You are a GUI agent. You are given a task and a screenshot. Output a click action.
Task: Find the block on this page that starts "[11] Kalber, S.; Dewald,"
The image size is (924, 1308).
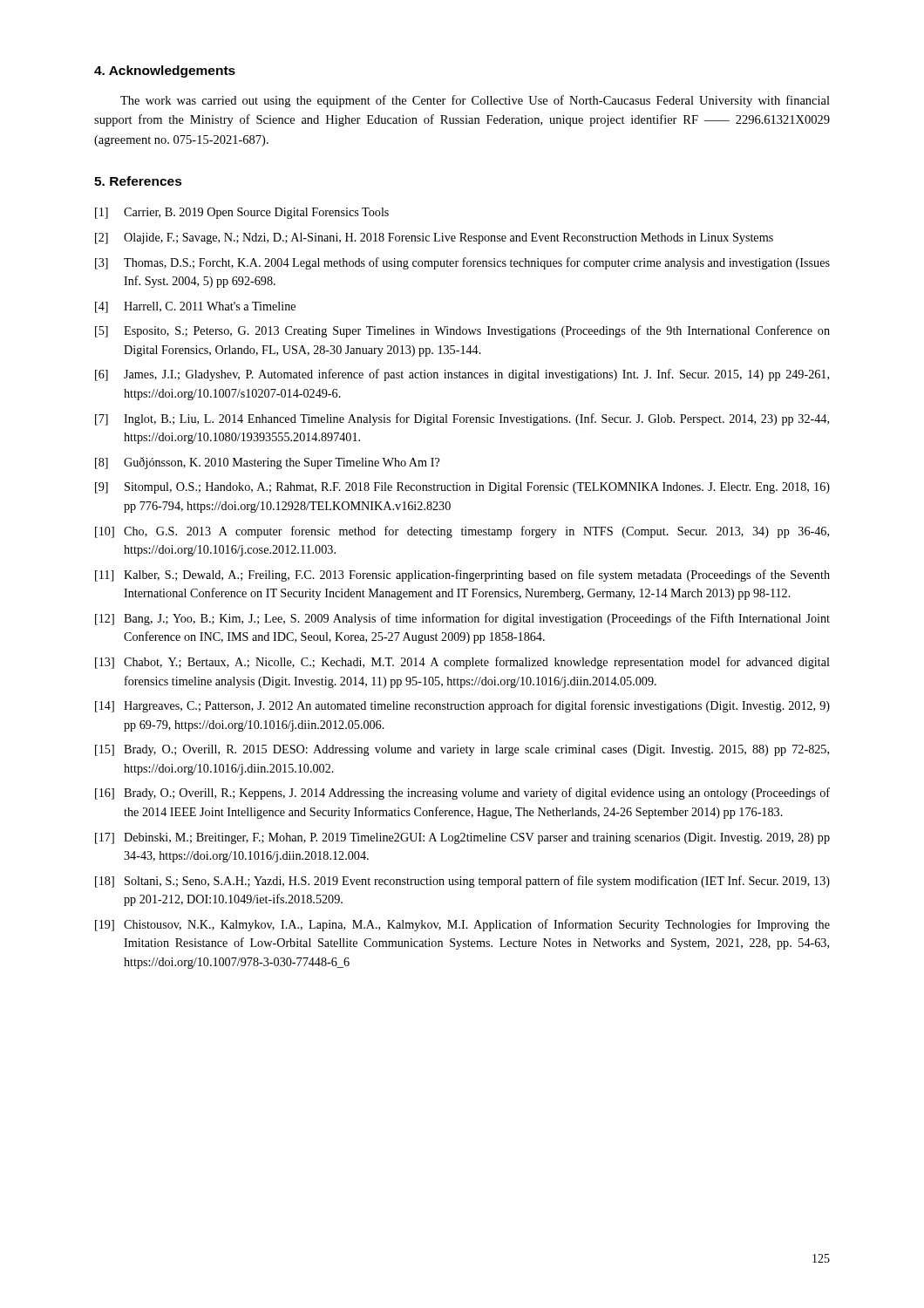462,584
